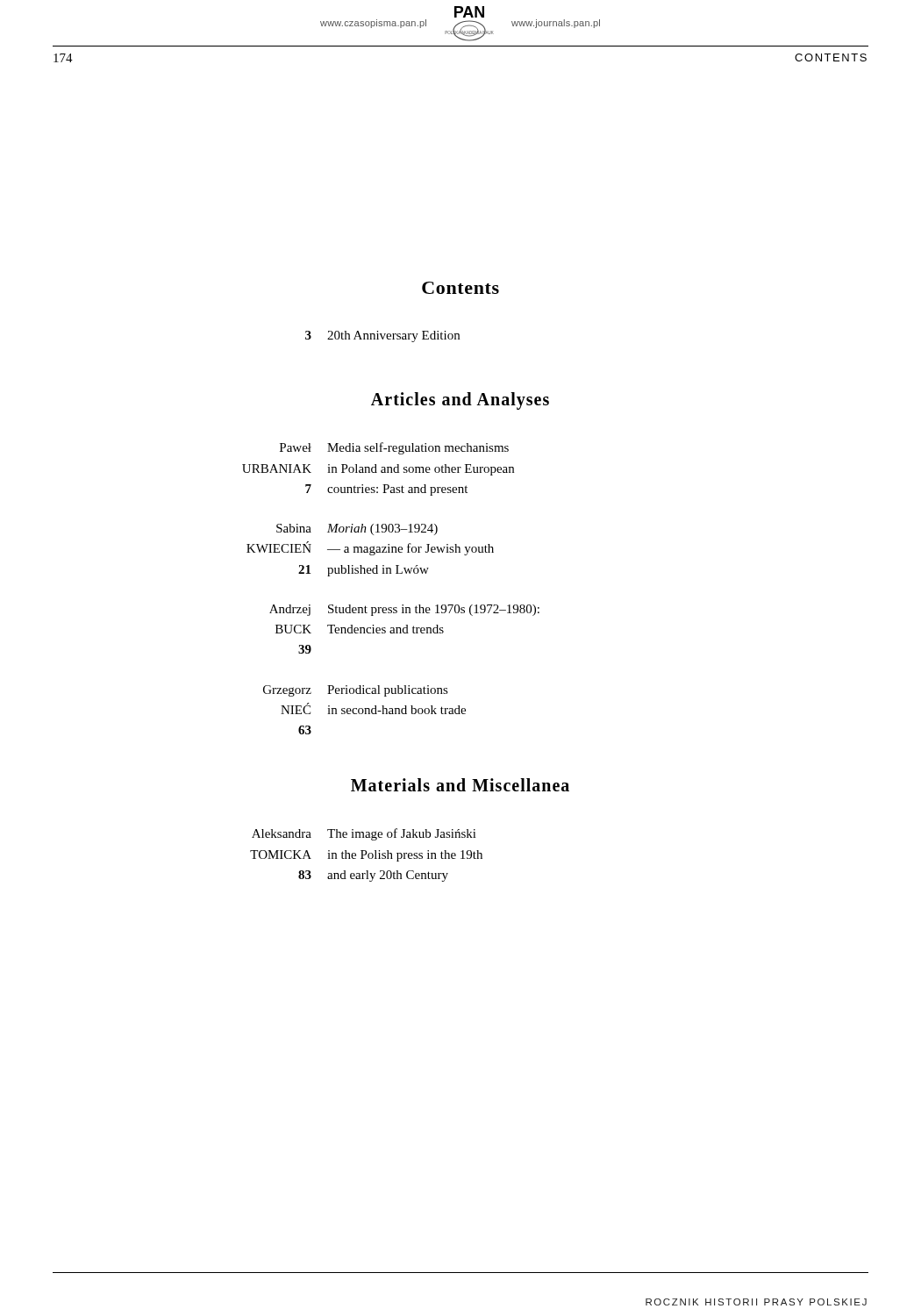Image resolution: width=921 pixels, height=1316 pixels.
Task: Click on the list item with the text "3 20th Anniversary Edition"
Action: pos(460,336)
